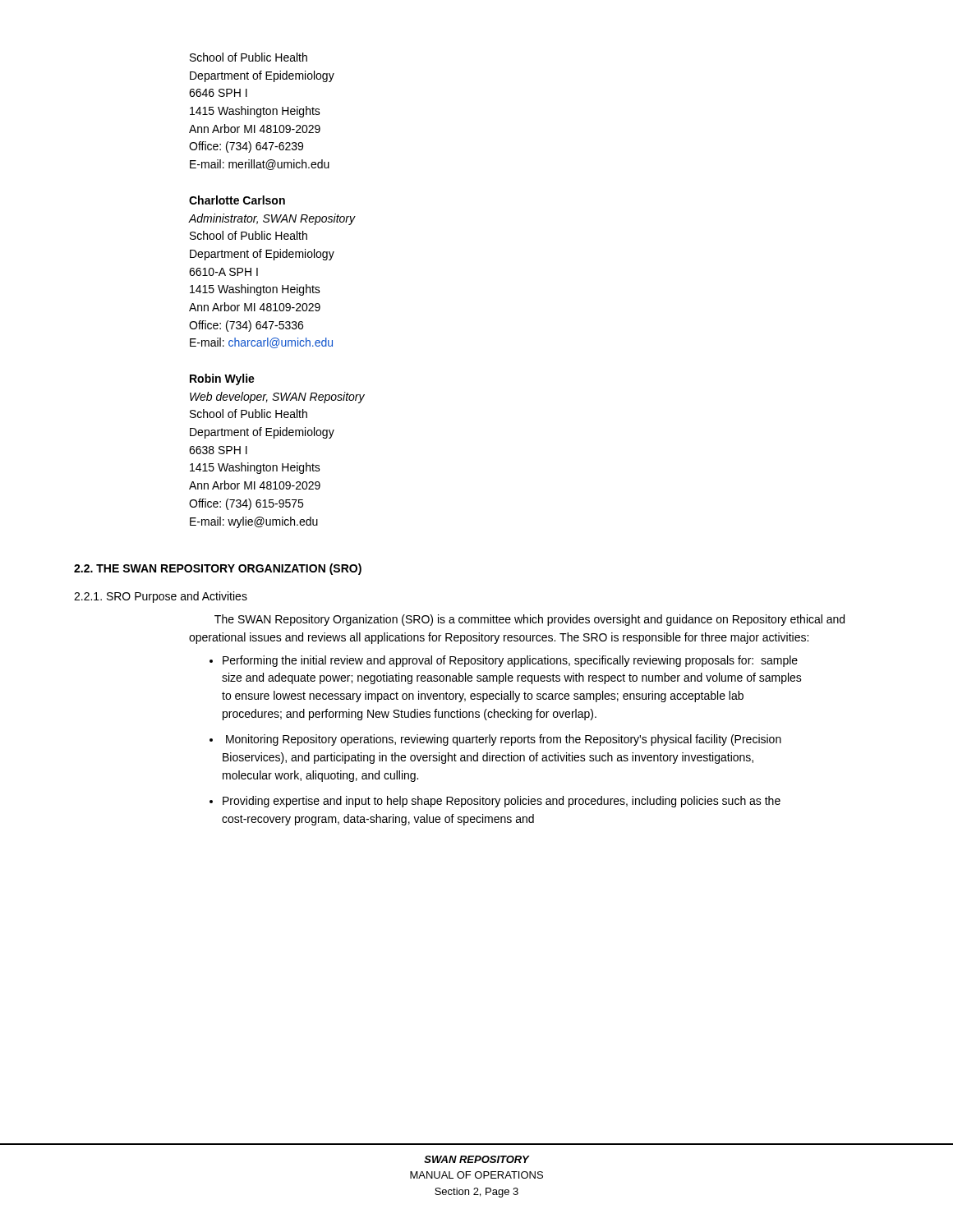Point to the block beginning "School of Public Health Department of Epidemiology"
This screenshot has width=953, height=1232.
pos(262,111)
